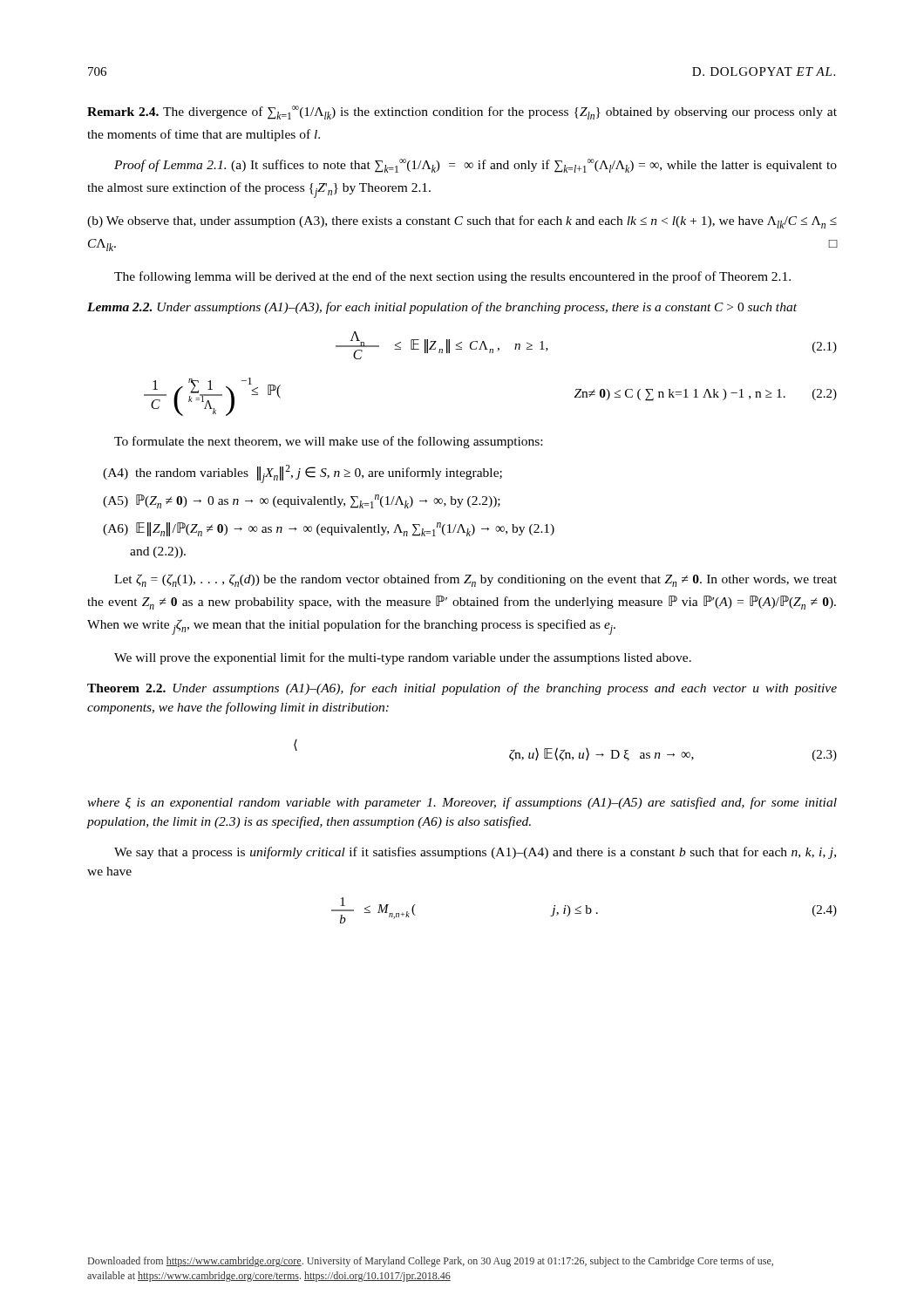
Task: Point to the formula beginning "⟨ζn, u⟩ 𝔼⟨ζn, u⟩ → D"
Action: pyautogui.click(x=533, y=755)
